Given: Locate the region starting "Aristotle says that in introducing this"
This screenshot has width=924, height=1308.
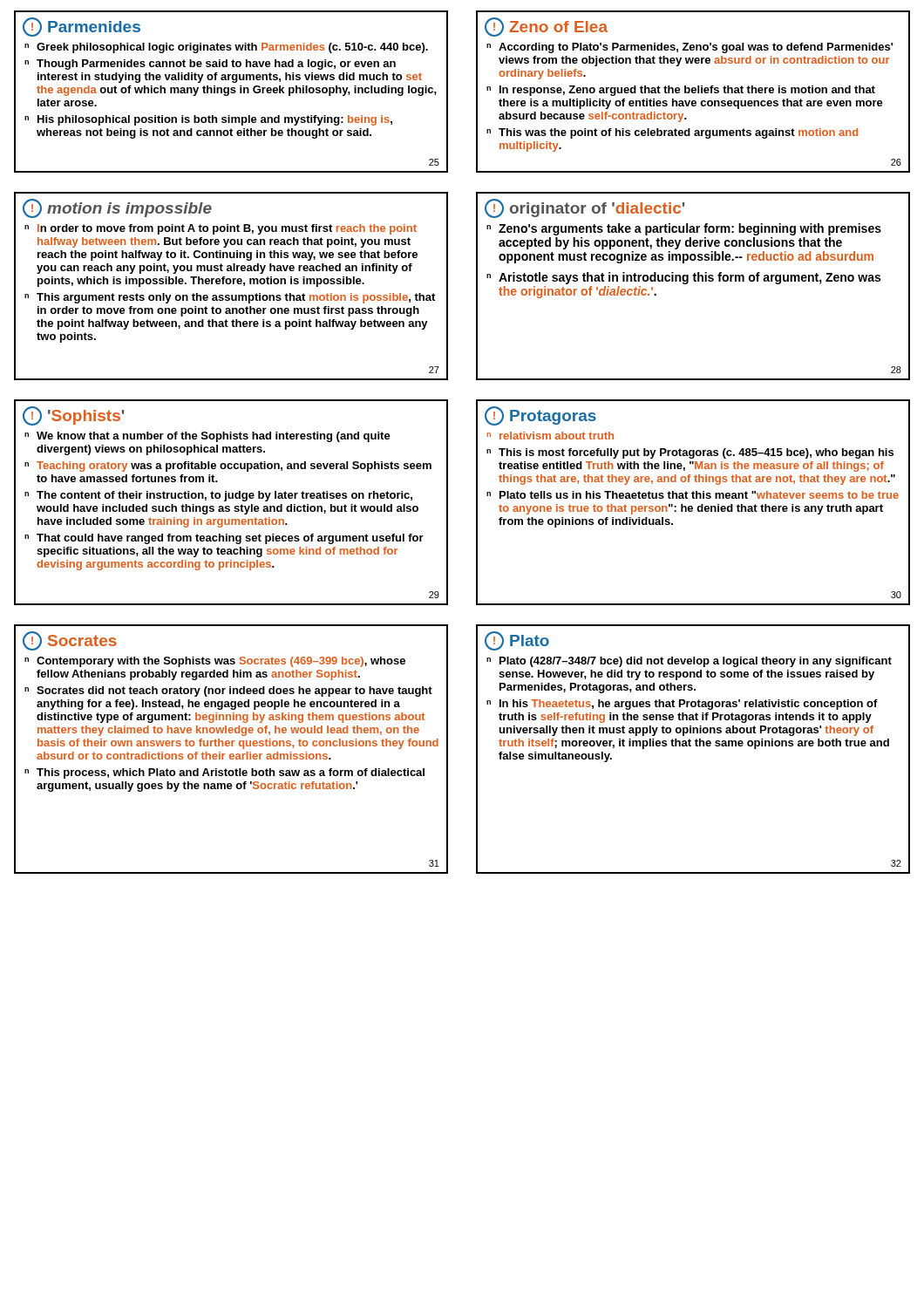Looking at the screenshot, I should click(x=690, y=284).
